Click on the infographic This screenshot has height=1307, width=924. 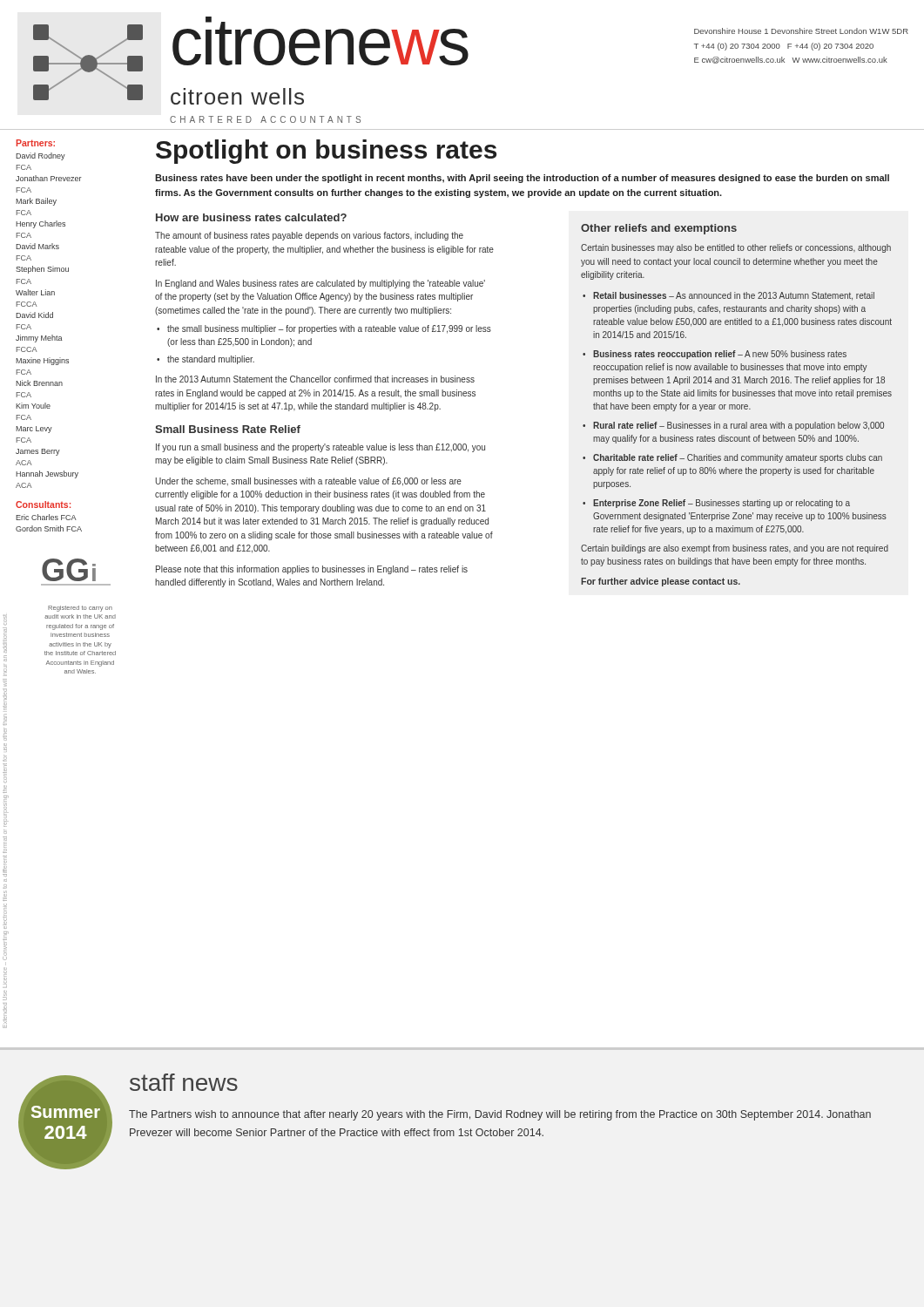(x=65, y=1122)
